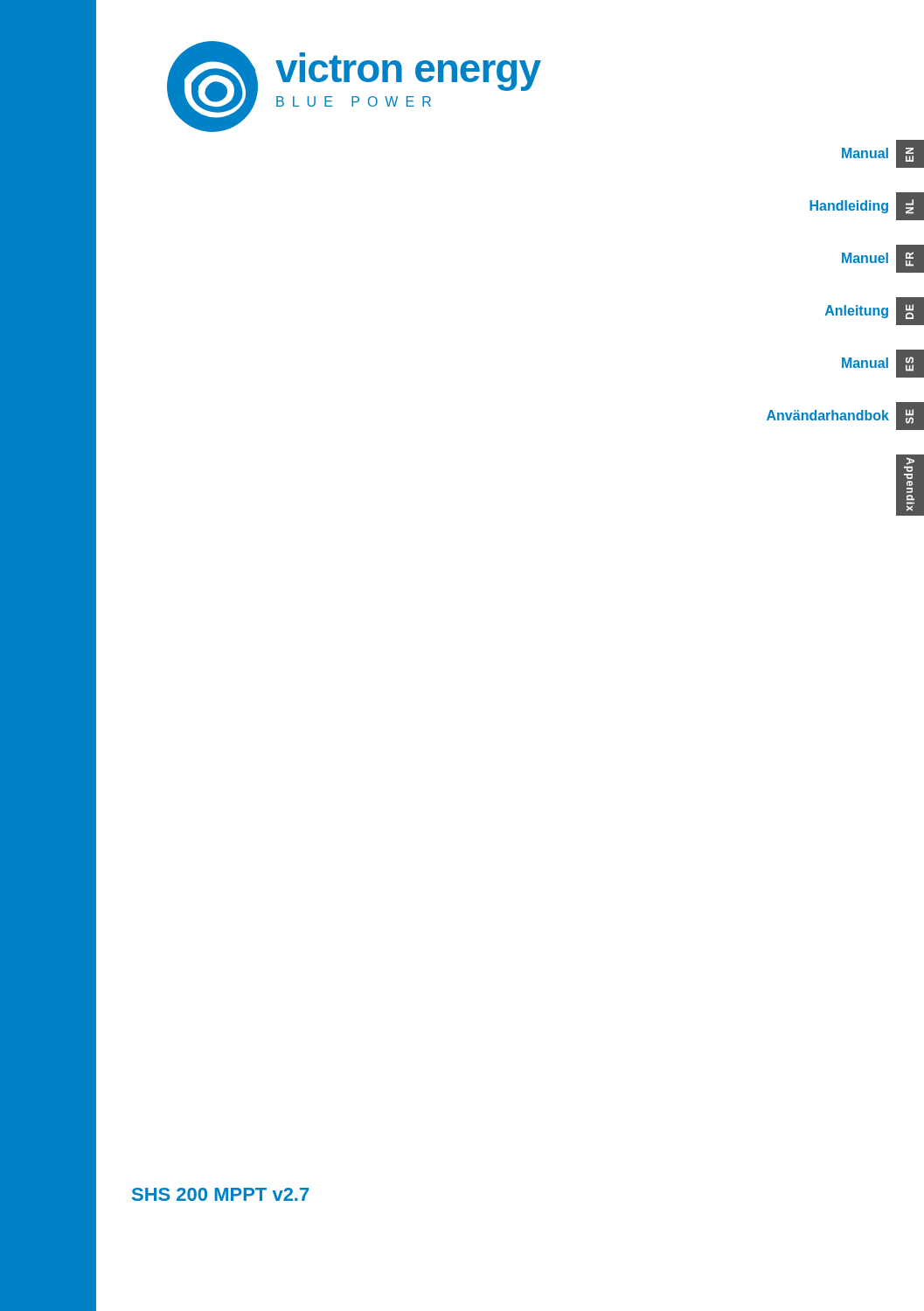Navigate to the block starting "Användarhandbok SE"
Screen dimensions: 1311x924
(845, 416)
